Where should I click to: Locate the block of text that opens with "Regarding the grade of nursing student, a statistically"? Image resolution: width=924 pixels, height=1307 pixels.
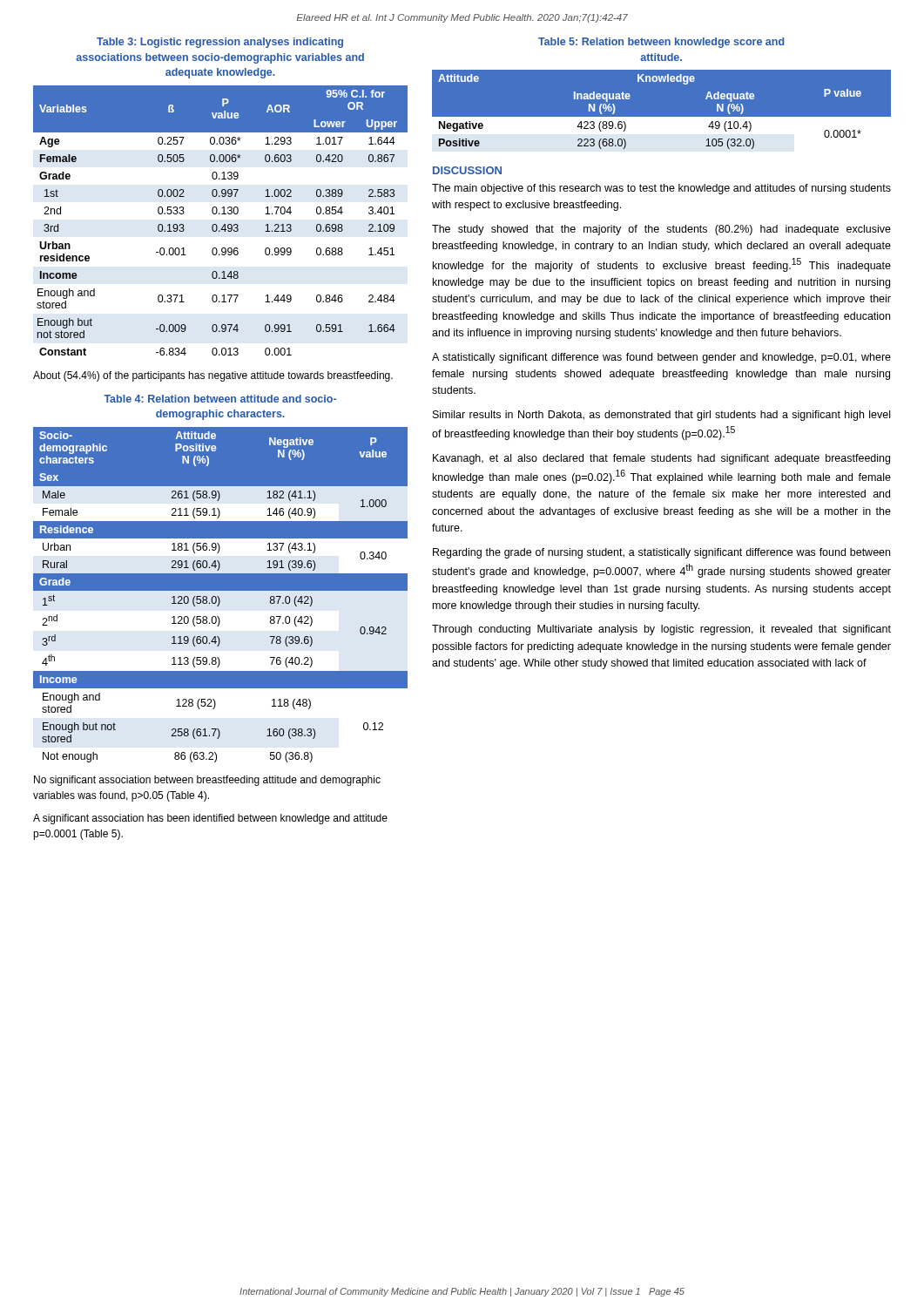tap(661, 579)
